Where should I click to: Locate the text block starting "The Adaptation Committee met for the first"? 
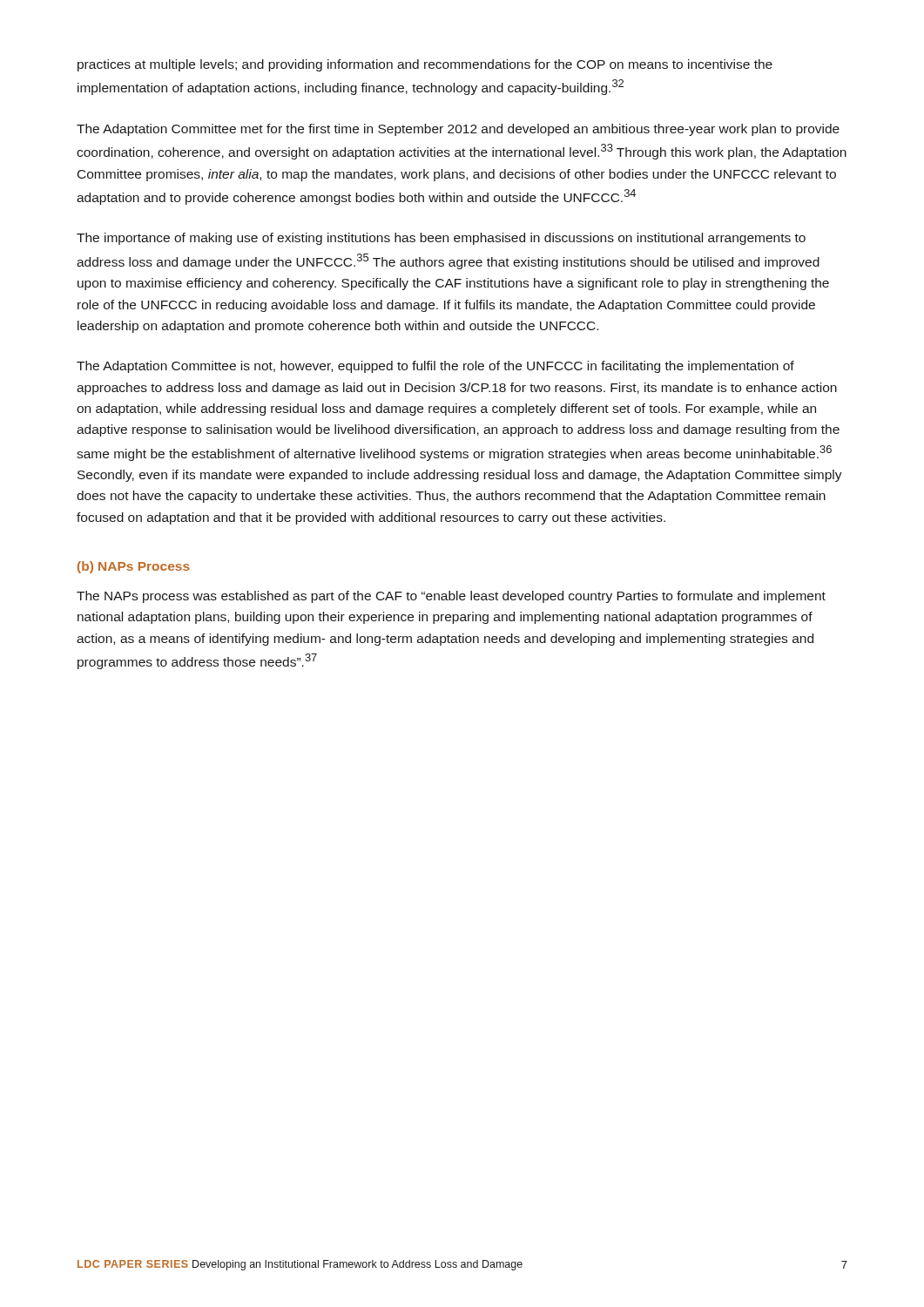pyautogui.click(x=462, y=163)
